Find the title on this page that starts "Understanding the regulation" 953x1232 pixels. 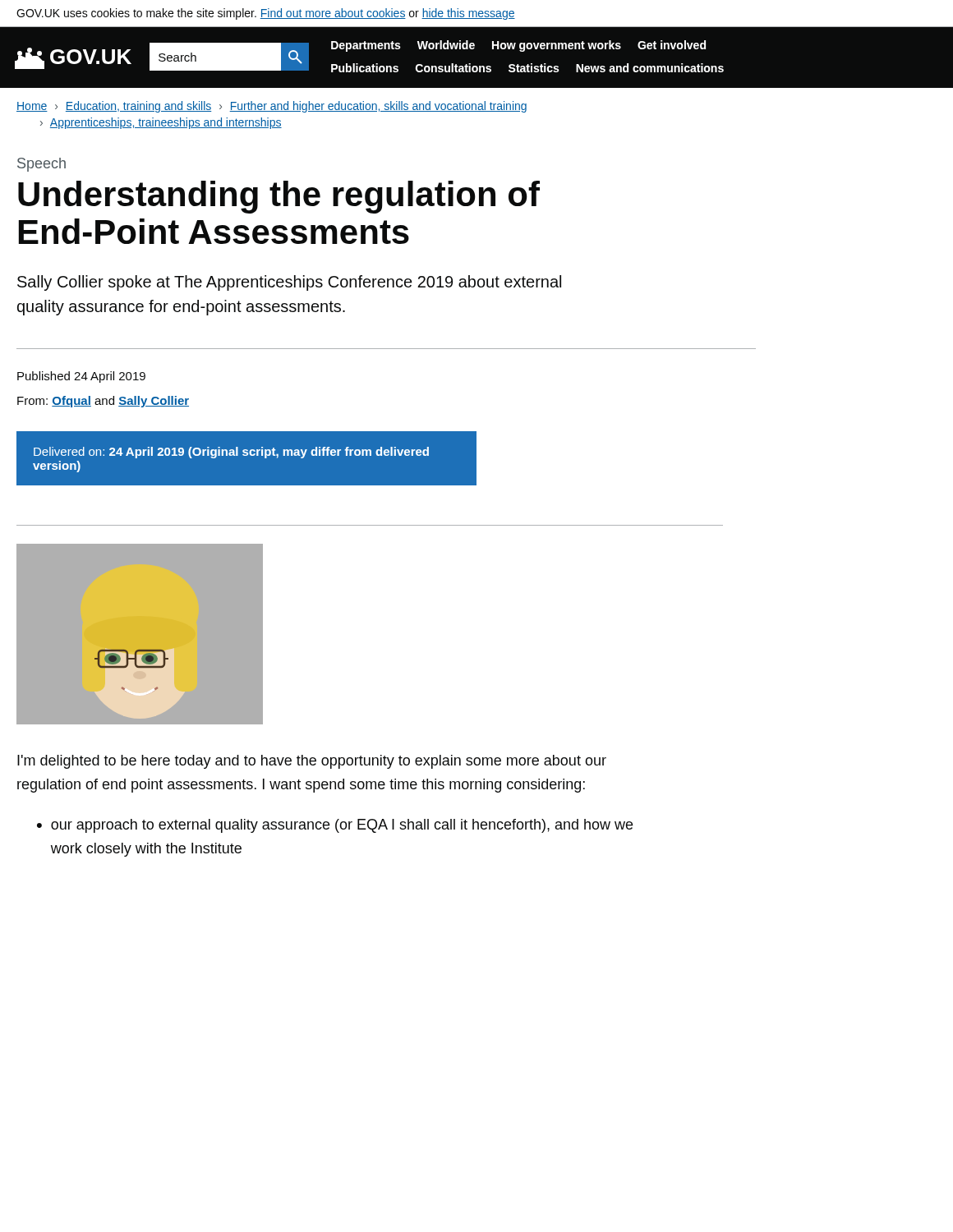pos(278,214)
